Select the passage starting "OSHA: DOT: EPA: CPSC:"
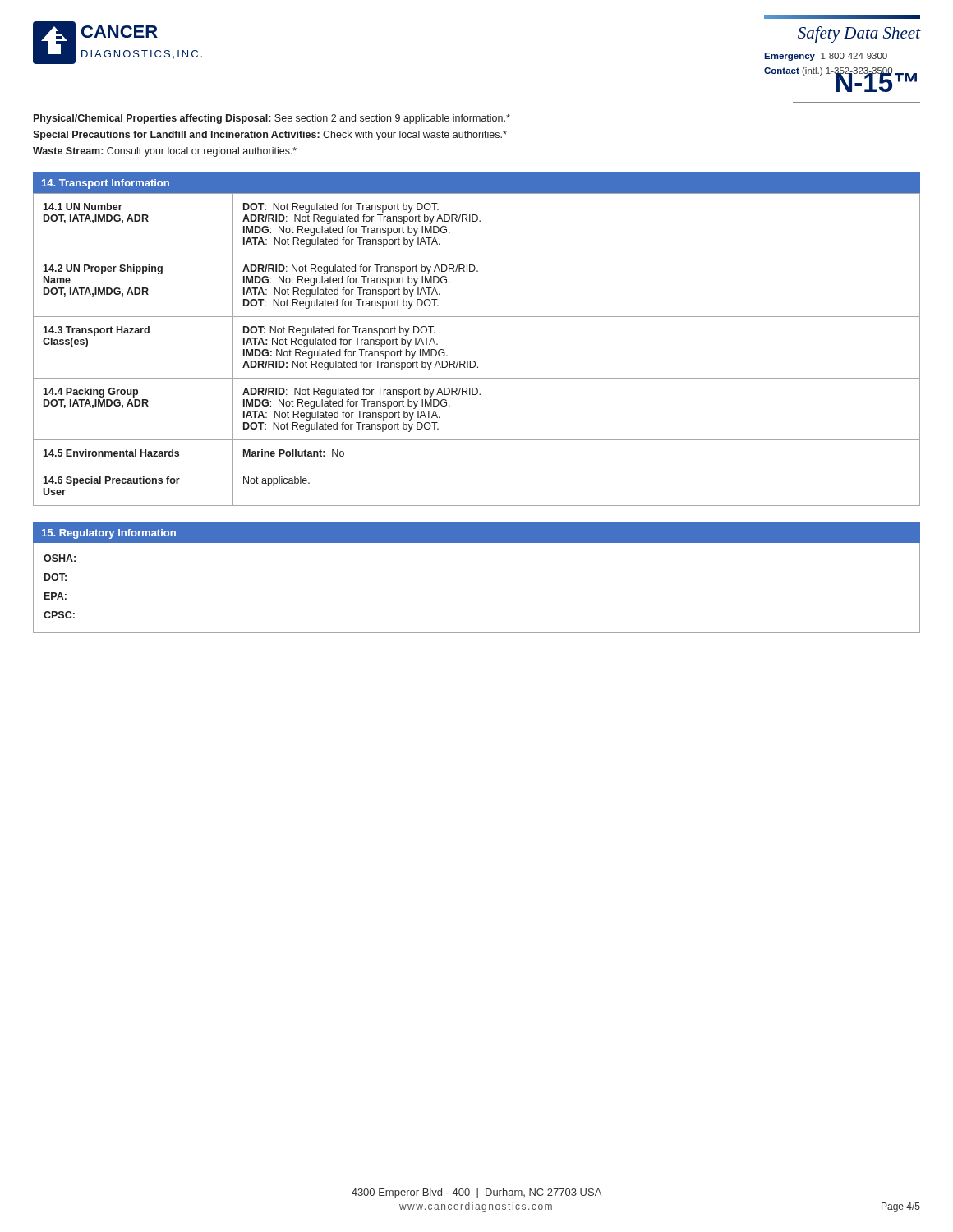 tap(60, 587)
